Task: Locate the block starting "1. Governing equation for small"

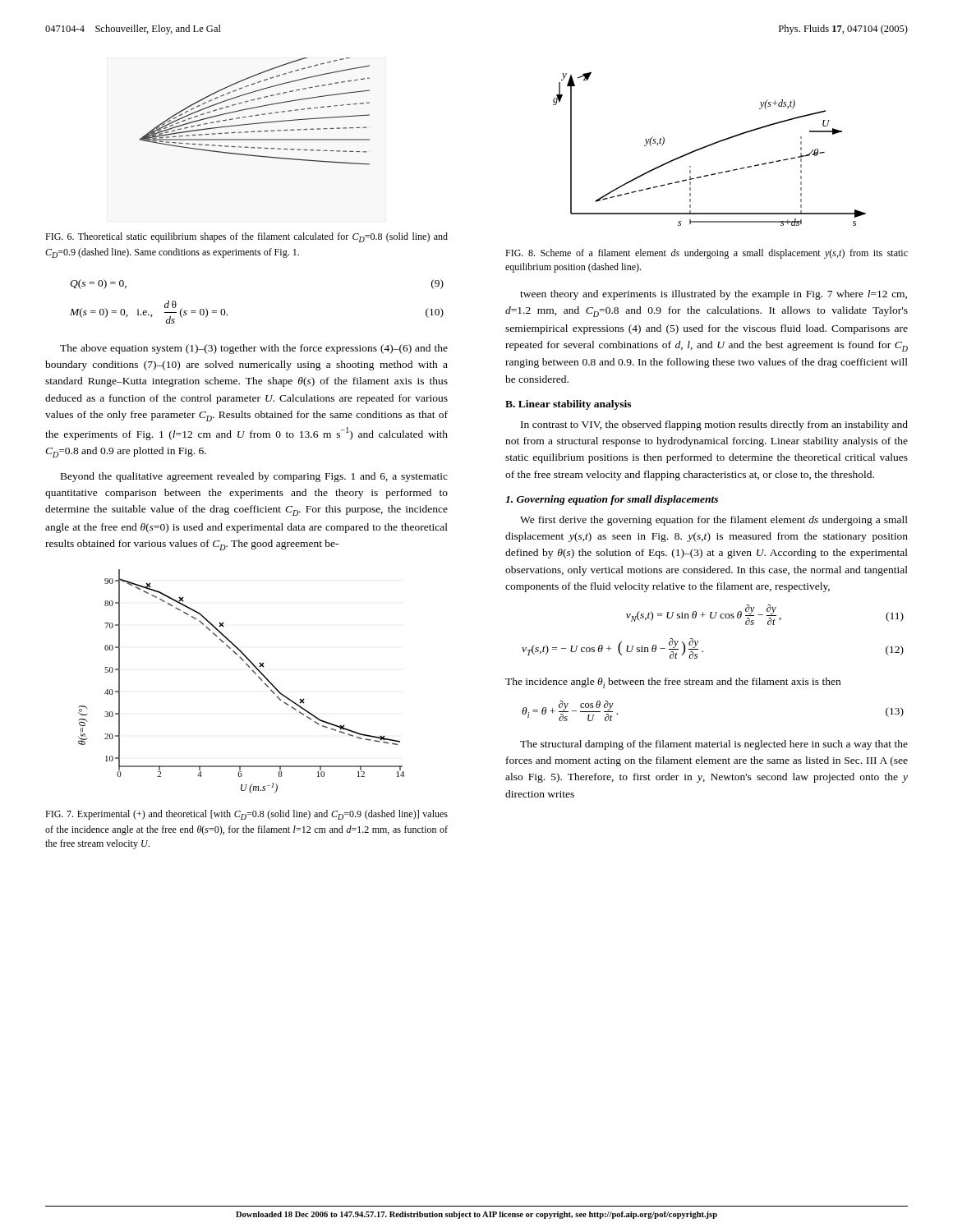Action: (x=612, y=499)
